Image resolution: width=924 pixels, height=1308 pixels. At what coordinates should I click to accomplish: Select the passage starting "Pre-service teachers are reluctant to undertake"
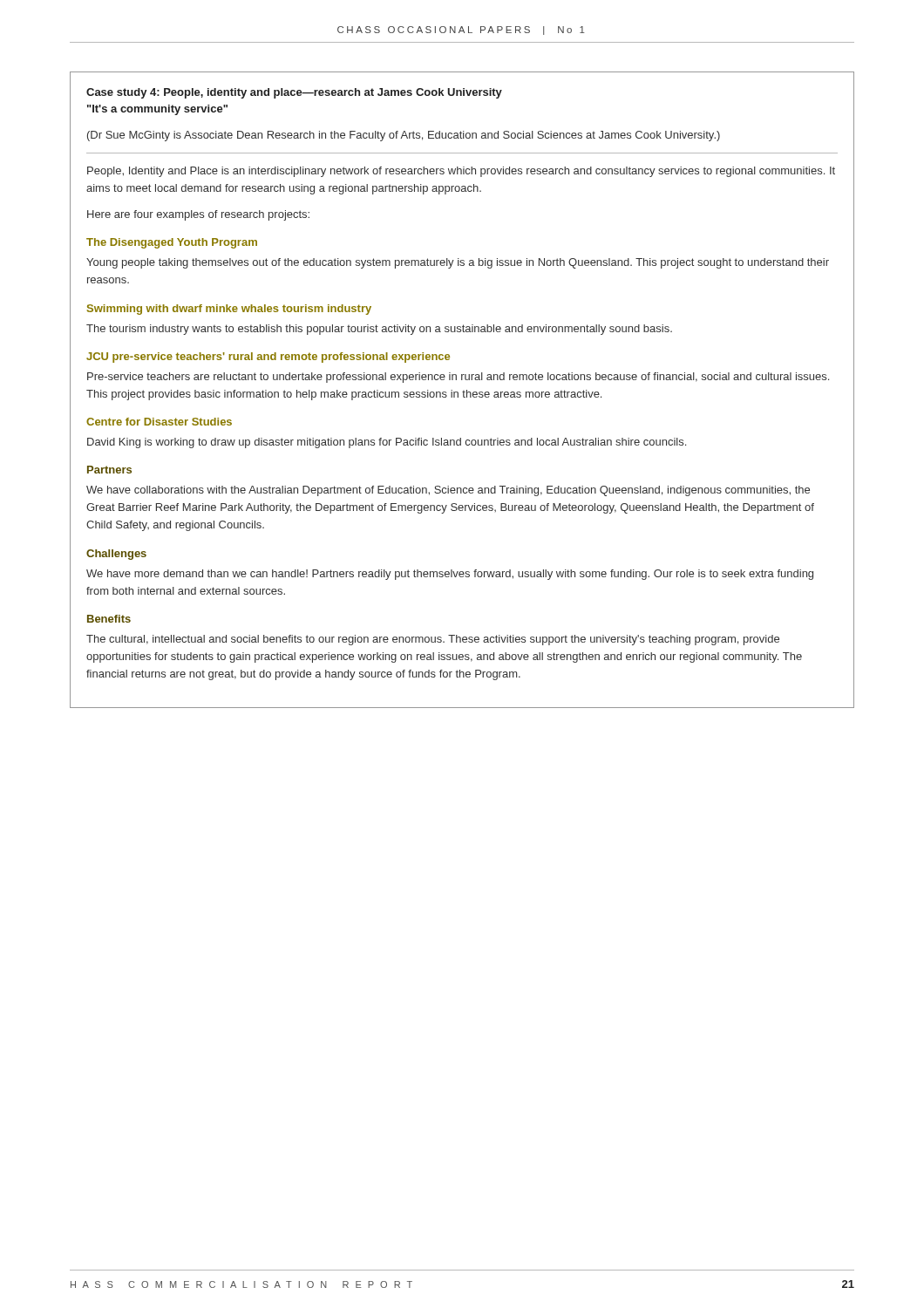(458, 385)
